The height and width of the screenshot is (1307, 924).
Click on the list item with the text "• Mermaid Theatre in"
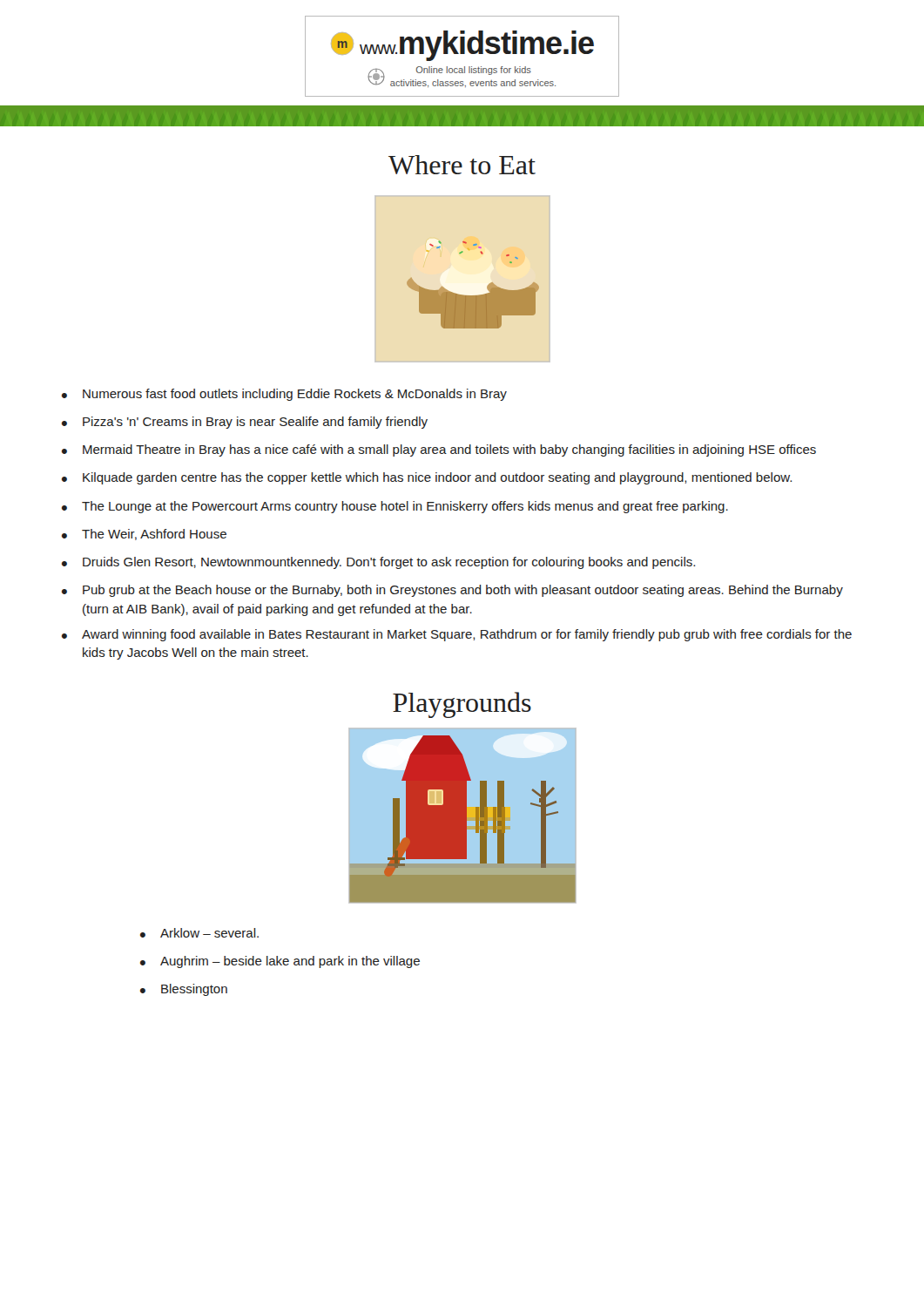click(462, 451)
